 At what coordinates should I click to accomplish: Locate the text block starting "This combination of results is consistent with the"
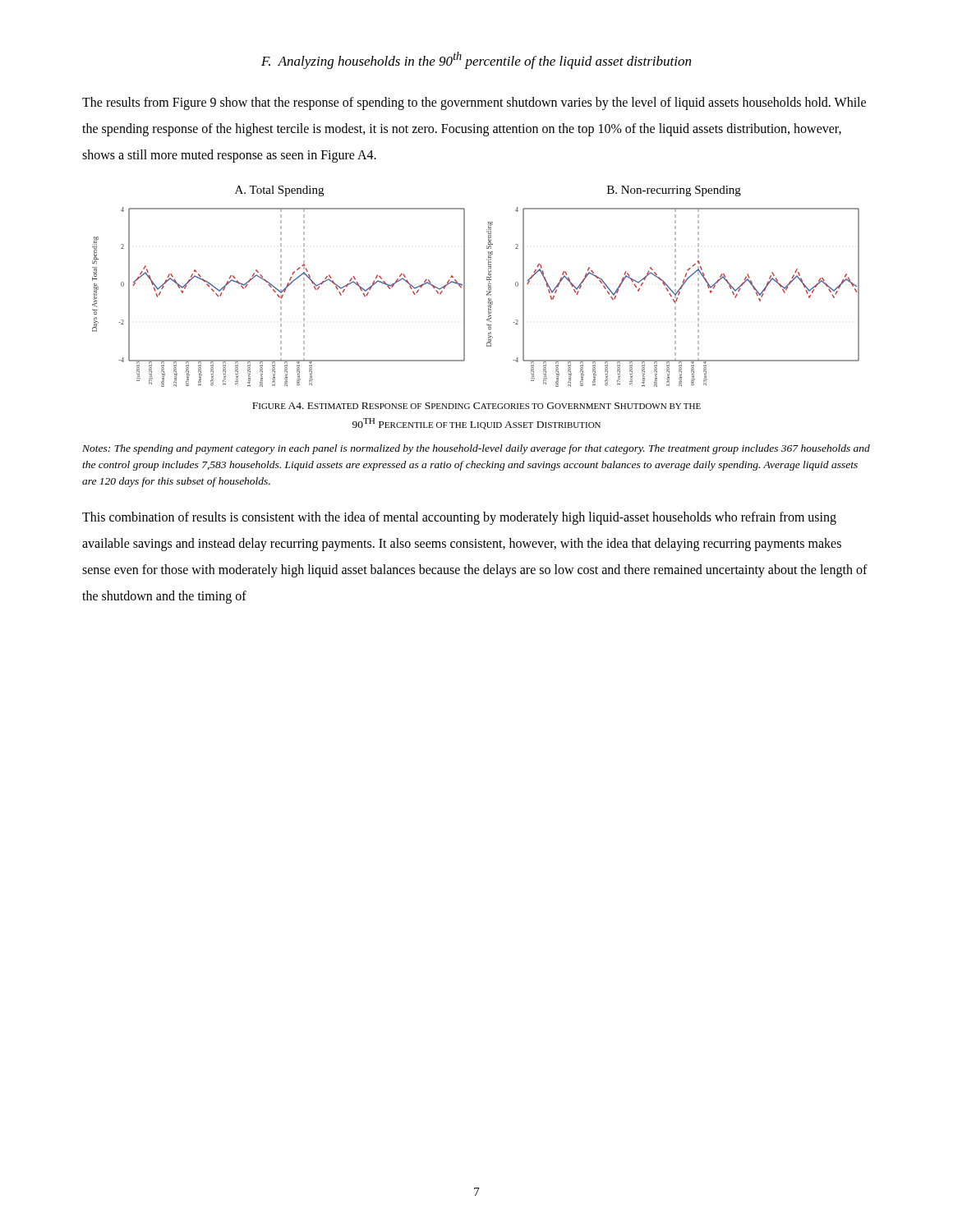475,557
